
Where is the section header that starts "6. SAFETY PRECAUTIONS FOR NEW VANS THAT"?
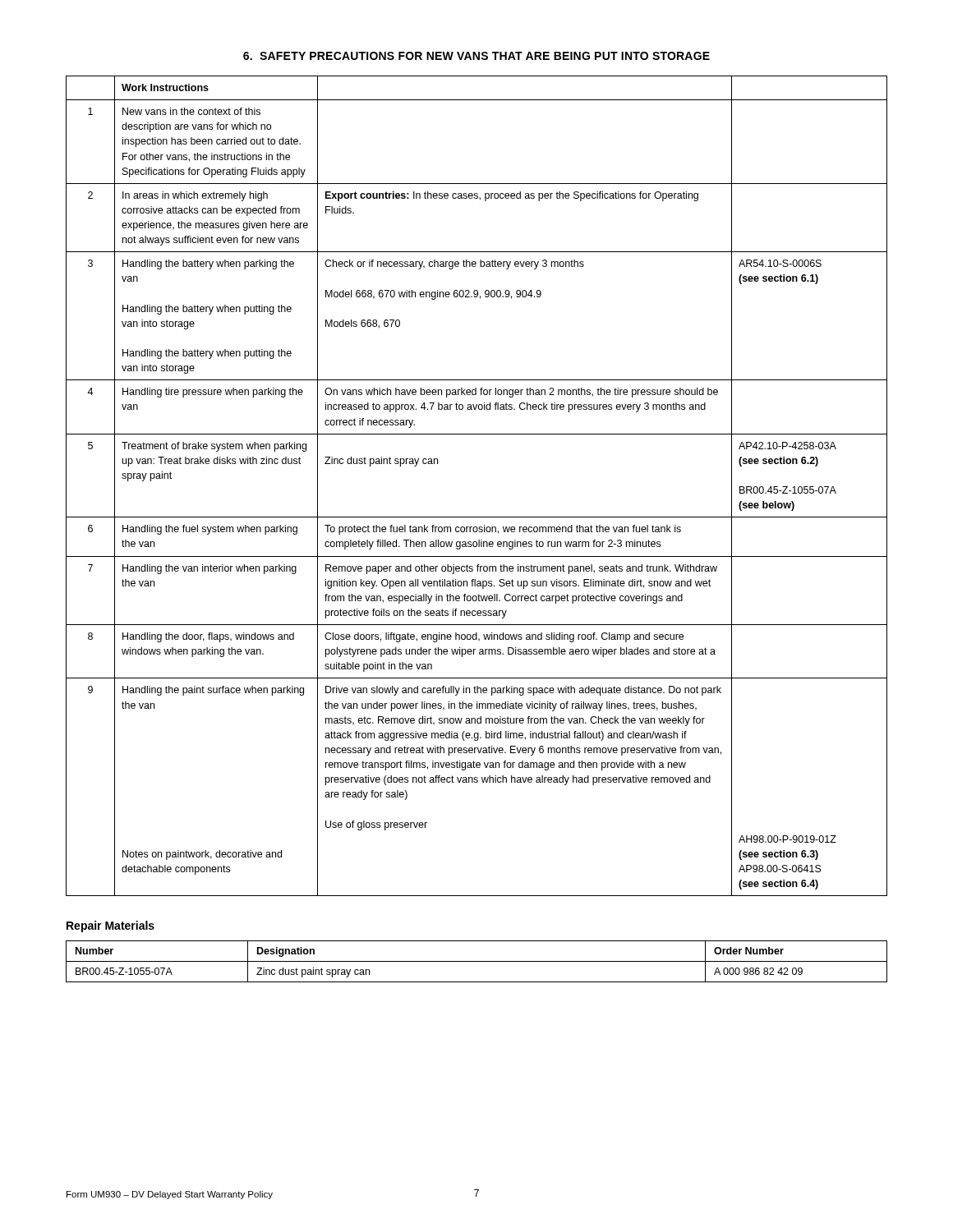476,56
